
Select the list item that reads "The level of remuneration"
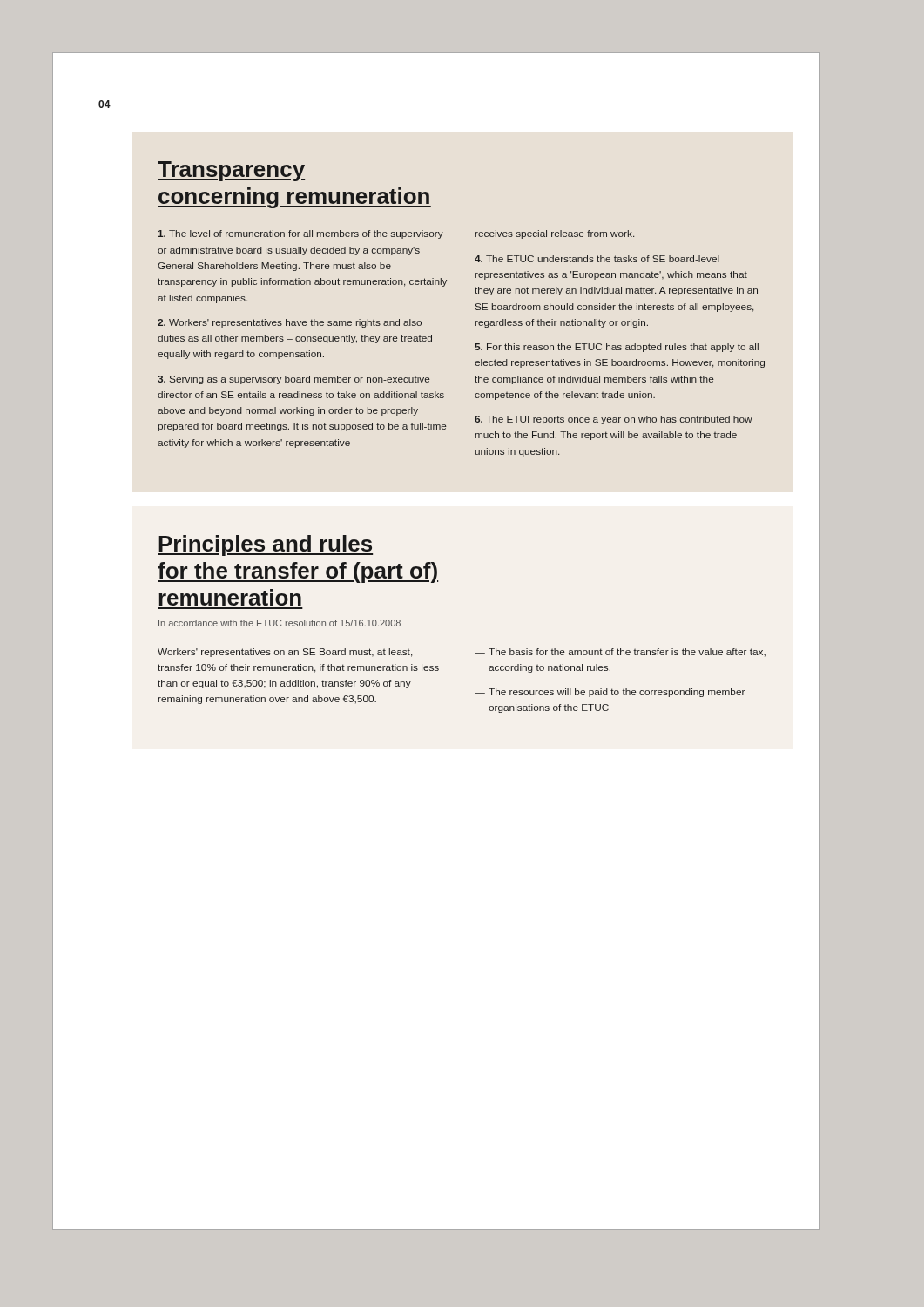coord(302,266)
